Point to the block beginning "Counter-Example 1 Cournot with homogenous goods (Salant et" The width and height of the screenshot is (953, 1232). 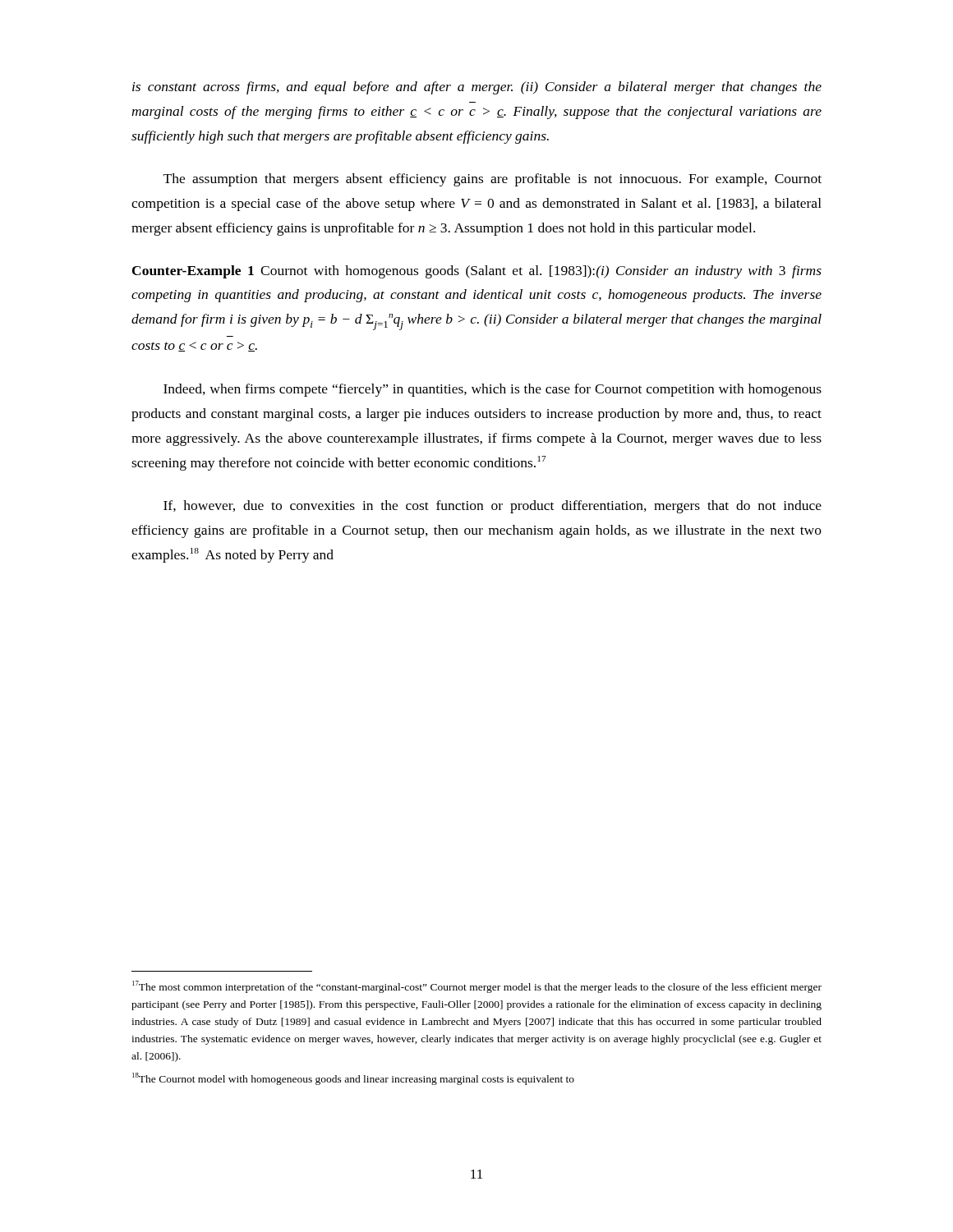[x=476, y=307]
